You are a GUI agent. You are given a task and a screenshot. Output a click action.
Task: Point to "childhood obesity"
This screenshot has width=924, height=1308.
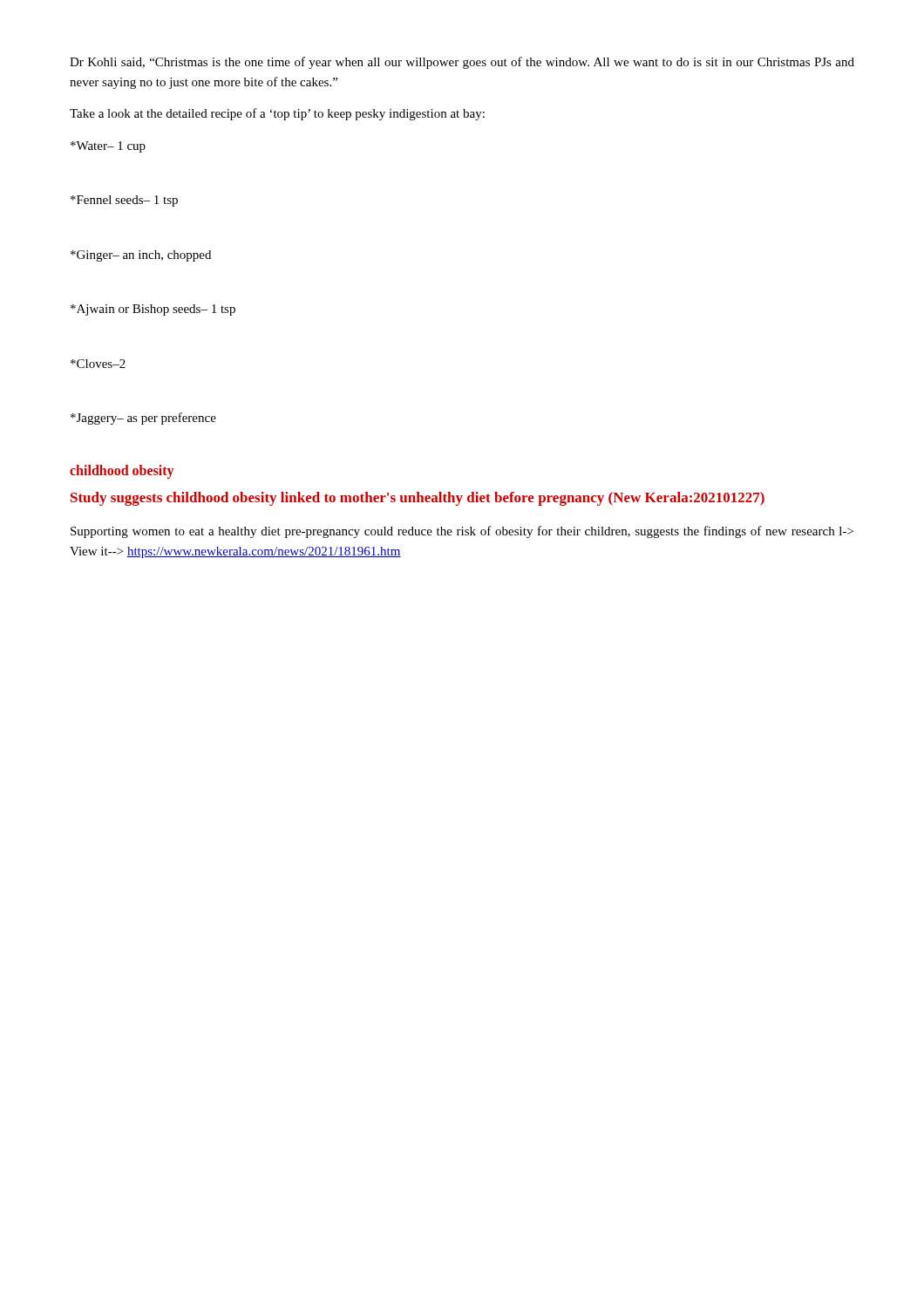click(122, 470)
